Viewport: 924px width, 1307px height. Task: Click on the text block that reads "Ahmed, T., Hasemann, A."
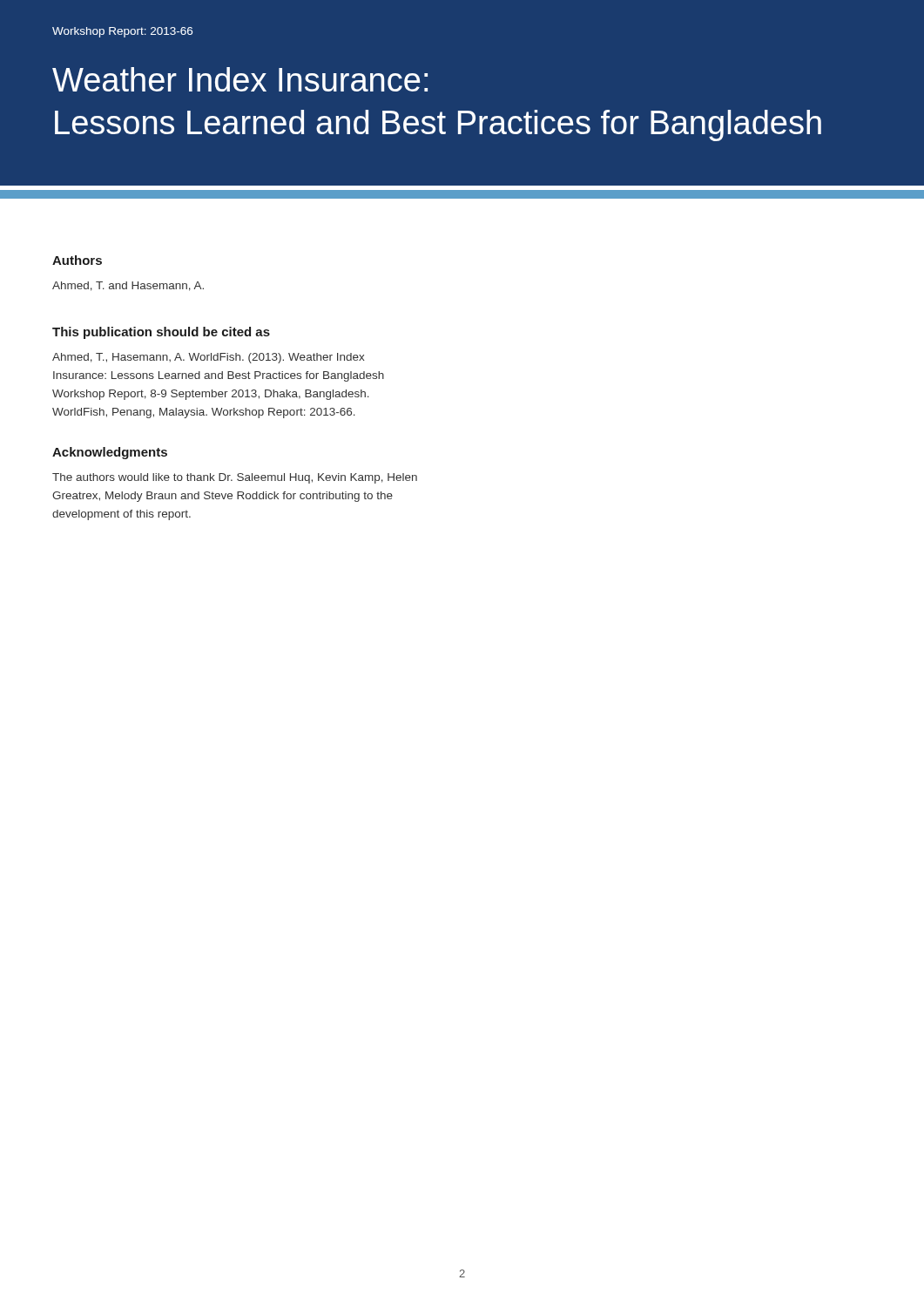(x=218, y=384)
